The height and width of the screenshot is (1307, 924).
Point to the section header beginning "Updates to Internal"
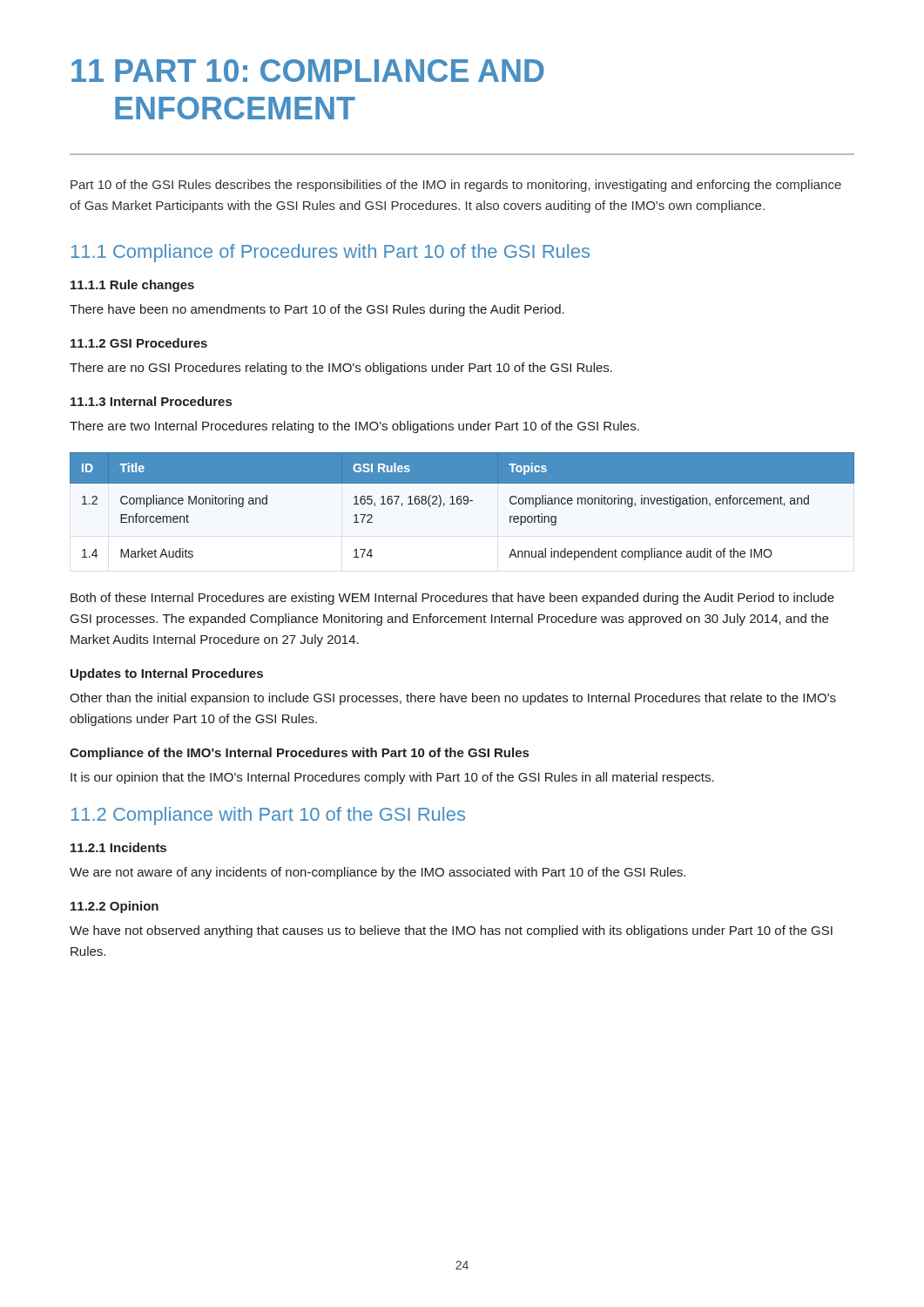click(167, 674)
